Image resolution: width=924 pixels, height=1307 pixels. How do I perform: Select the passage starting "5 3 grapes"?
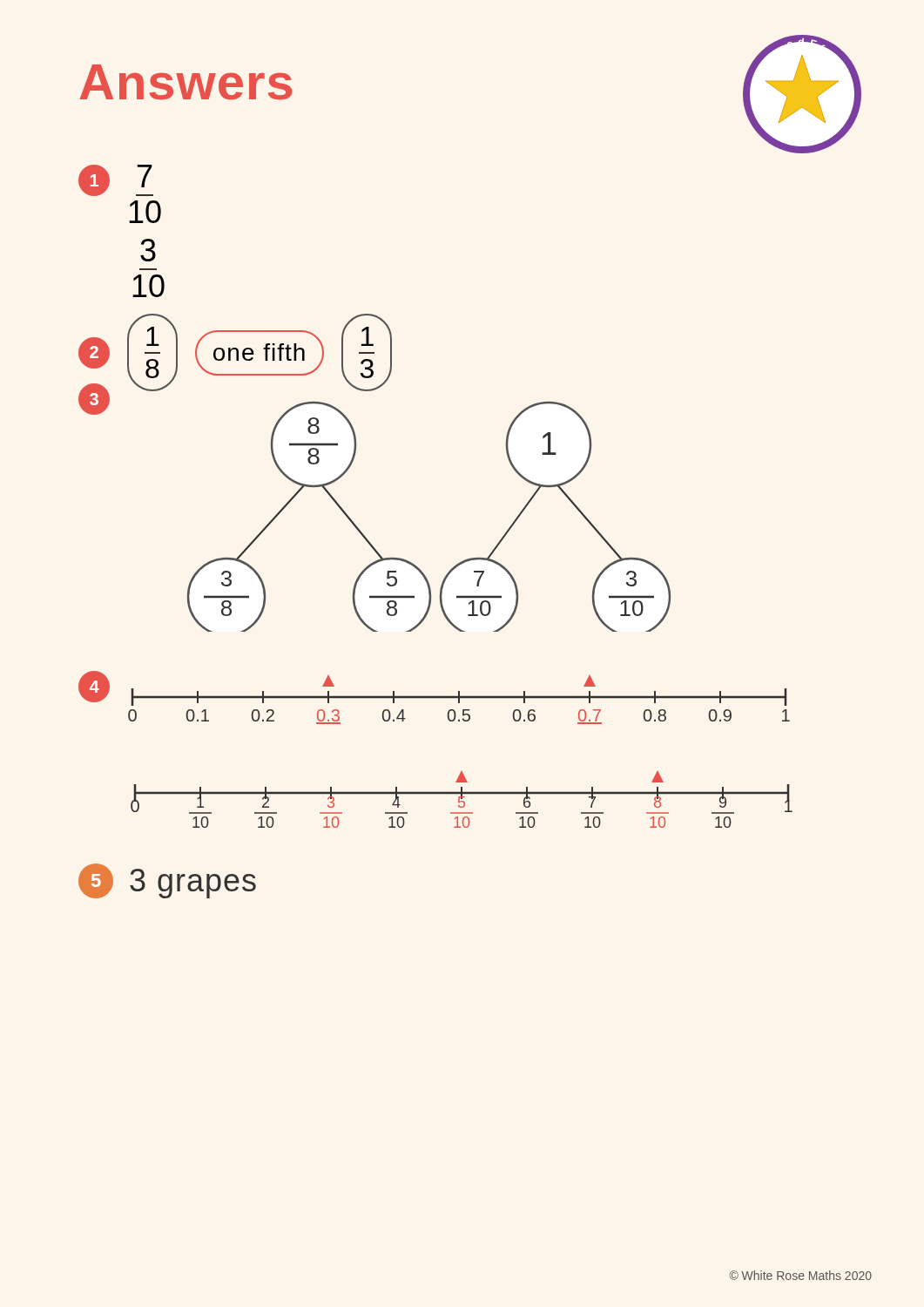168,881
